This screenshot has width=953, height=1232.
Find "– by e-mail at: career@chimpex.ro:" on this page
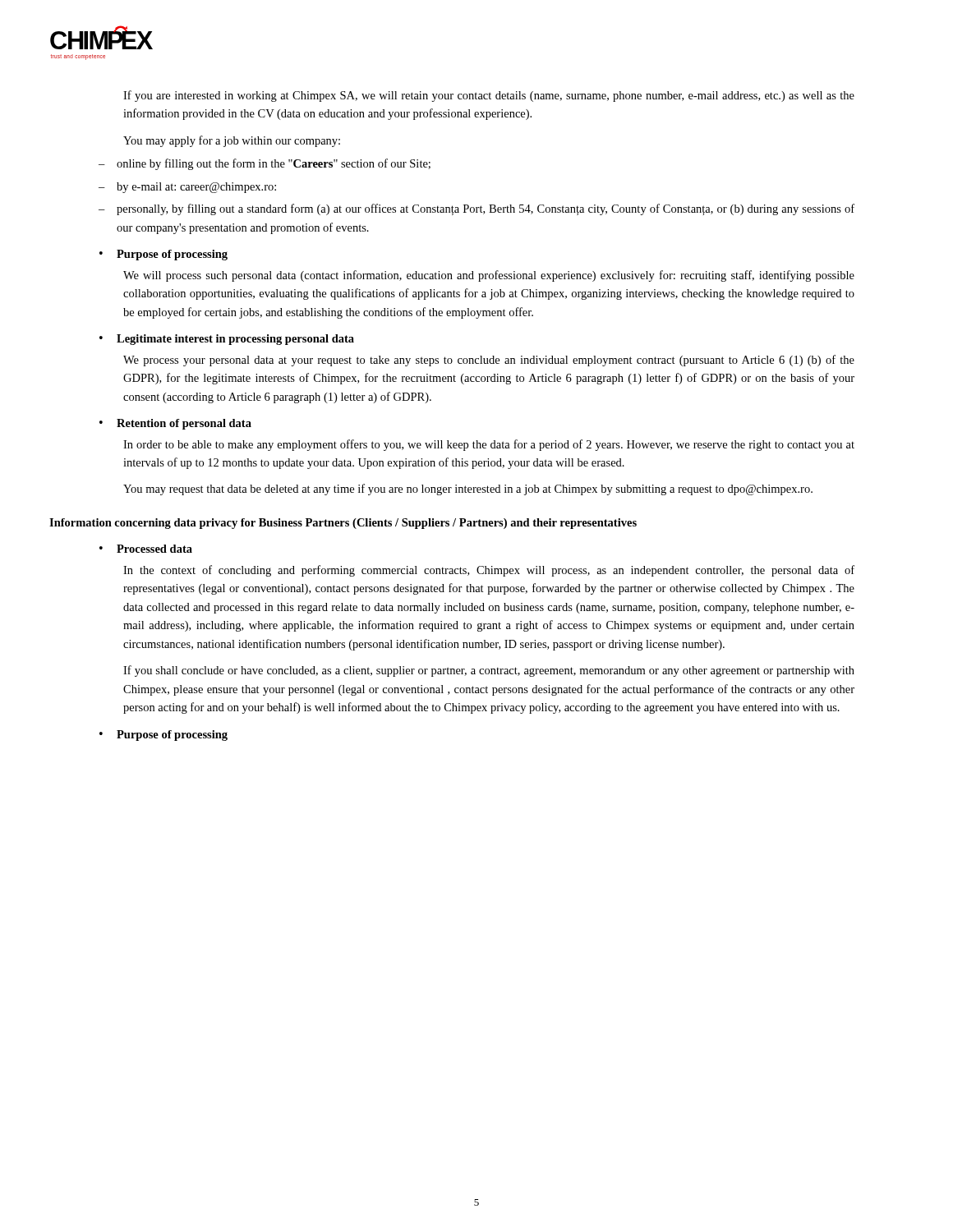(x=188, y=187)
